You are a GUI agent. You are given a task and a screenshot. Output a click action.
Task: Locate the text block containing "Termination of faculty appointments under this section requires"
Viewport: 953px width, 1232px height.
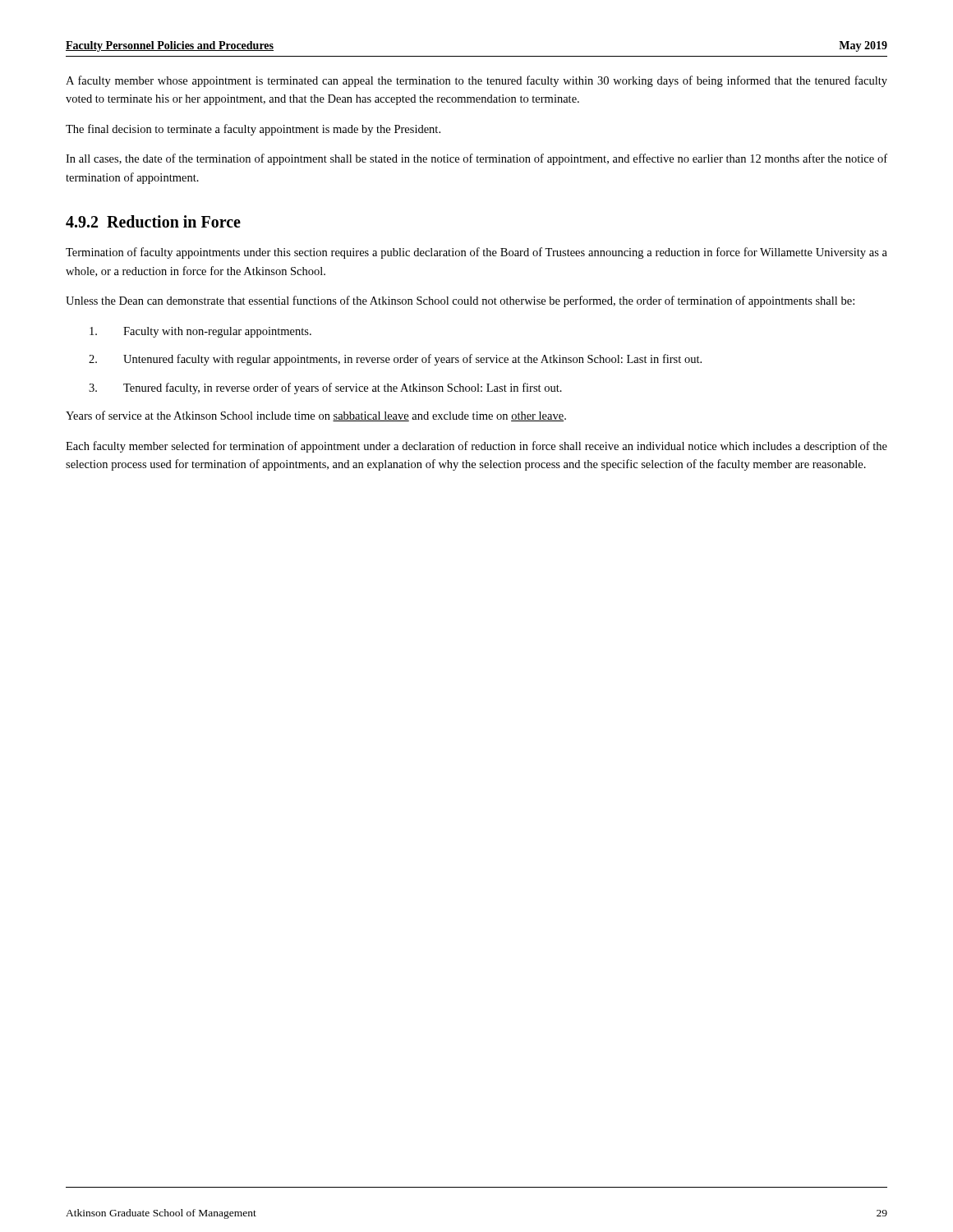[476, 262]
